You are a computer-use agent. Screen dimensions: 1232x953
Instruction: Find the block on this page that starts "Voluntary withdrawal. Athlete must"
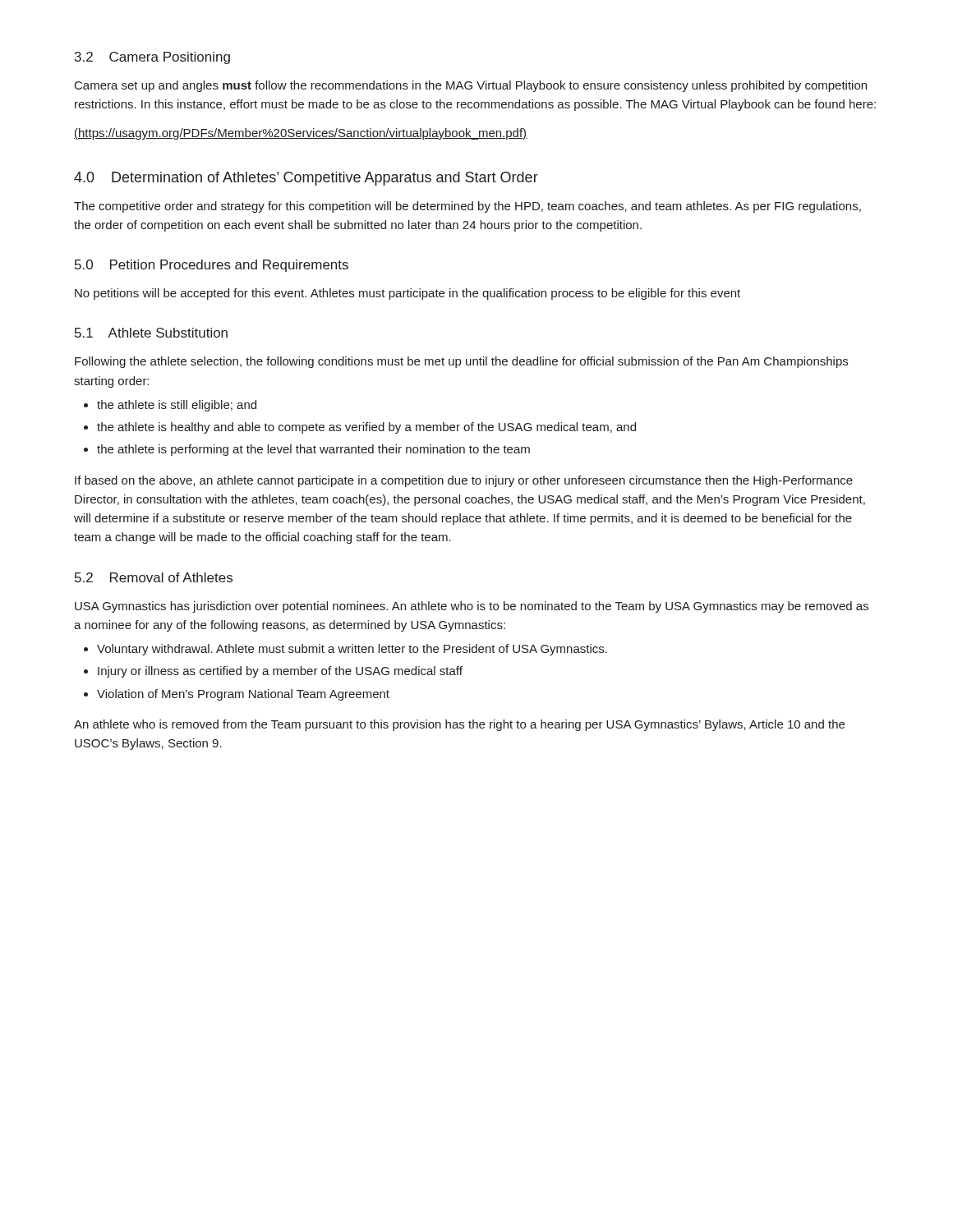click(352, 648)
